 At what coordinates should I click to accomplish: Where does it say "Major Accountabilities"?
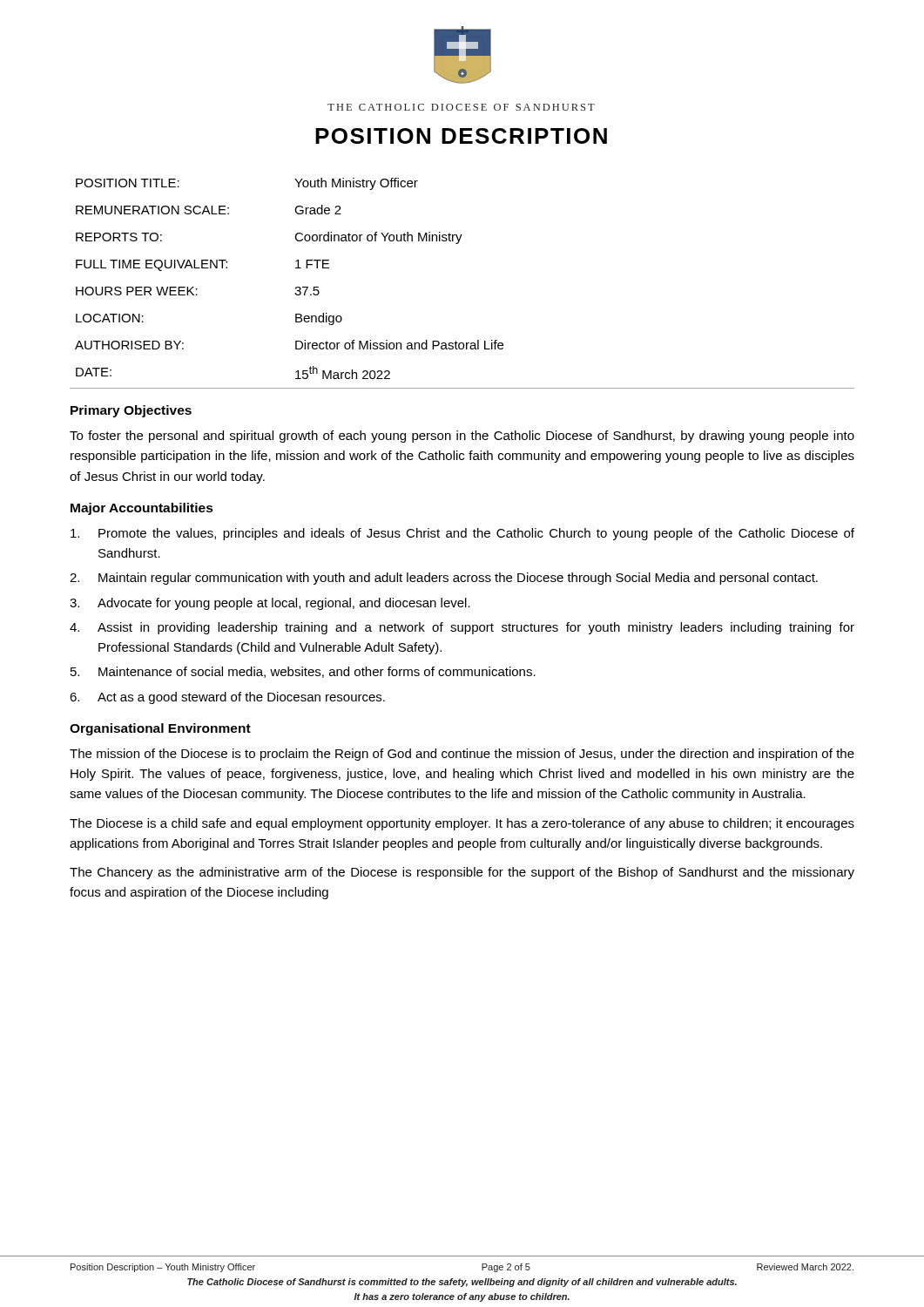click(141, 507)
